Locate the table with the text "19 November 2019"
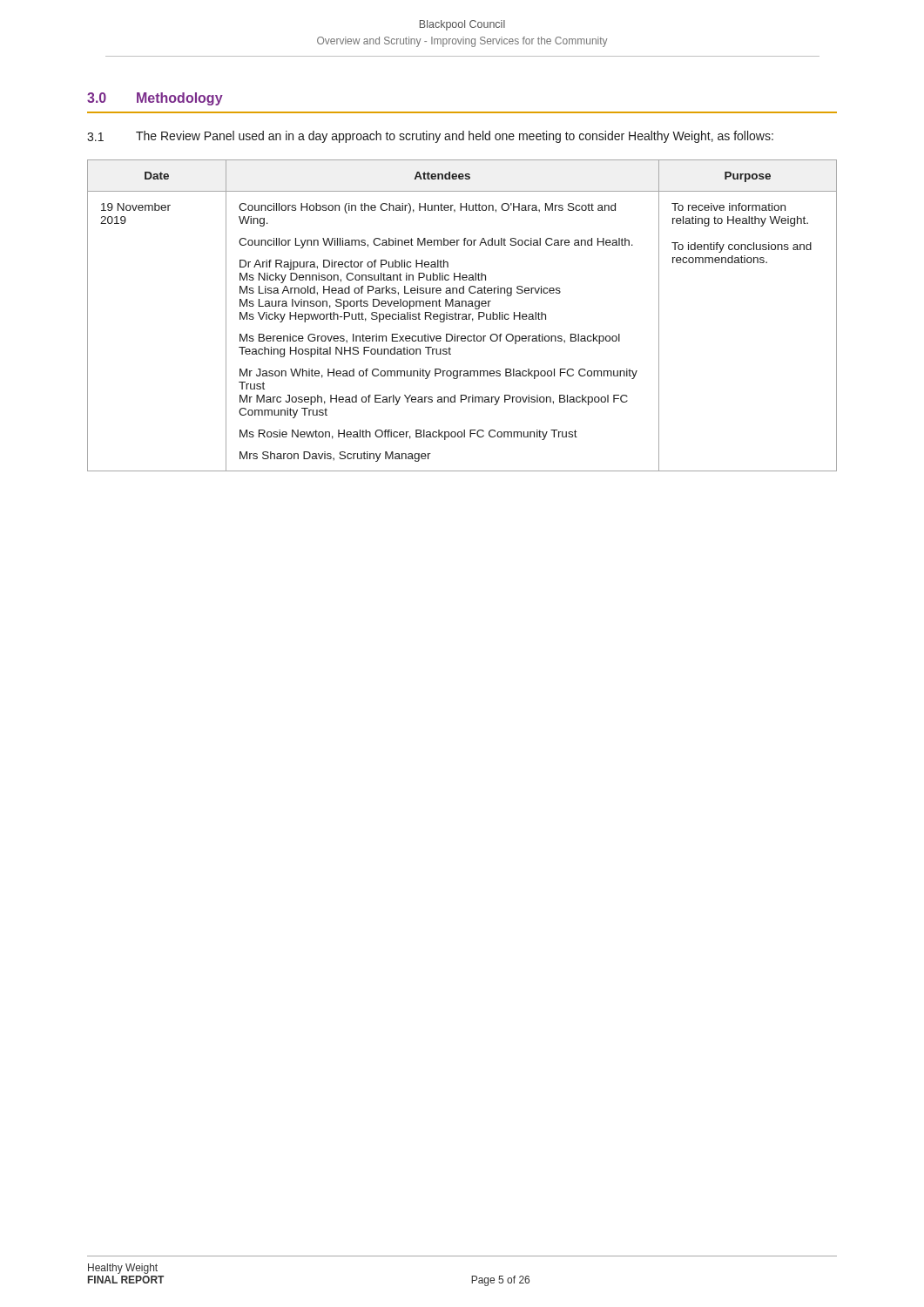This screenshot has height=1307, width=924. [x=462, y=315]
